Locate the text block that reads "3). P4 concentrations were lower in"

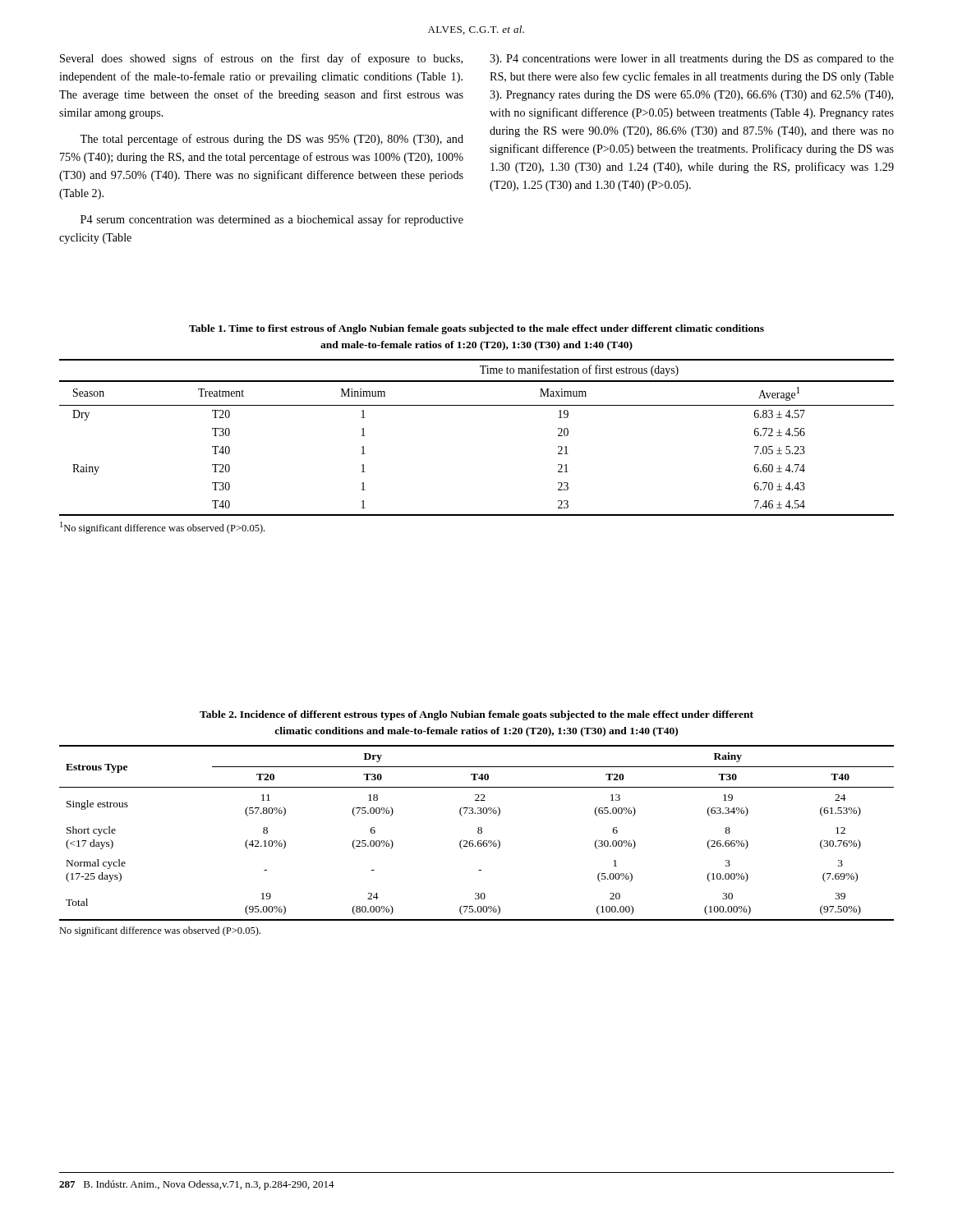pos(692,122)
